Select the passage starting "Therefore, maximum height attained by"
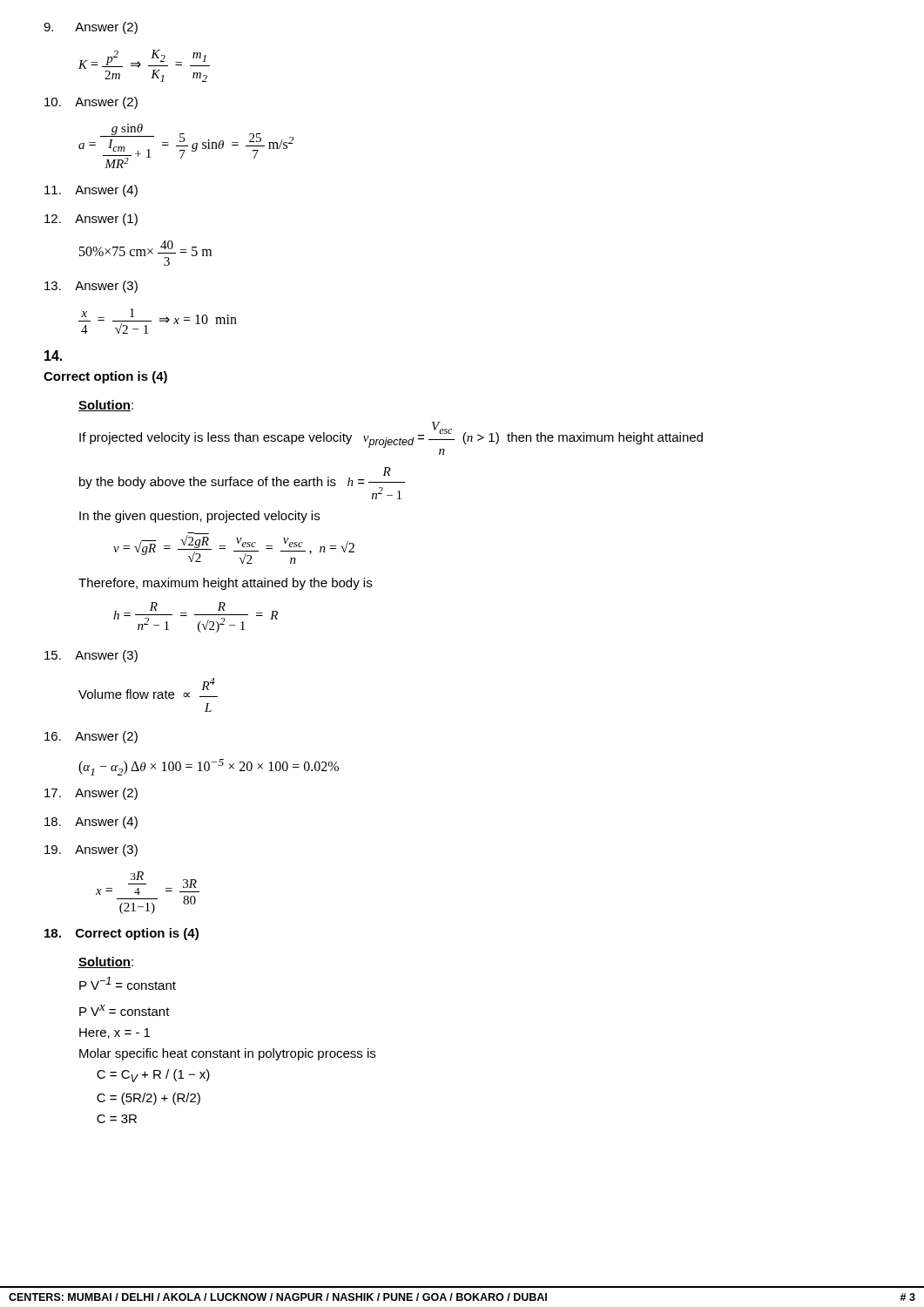 [x=225, y=582]
